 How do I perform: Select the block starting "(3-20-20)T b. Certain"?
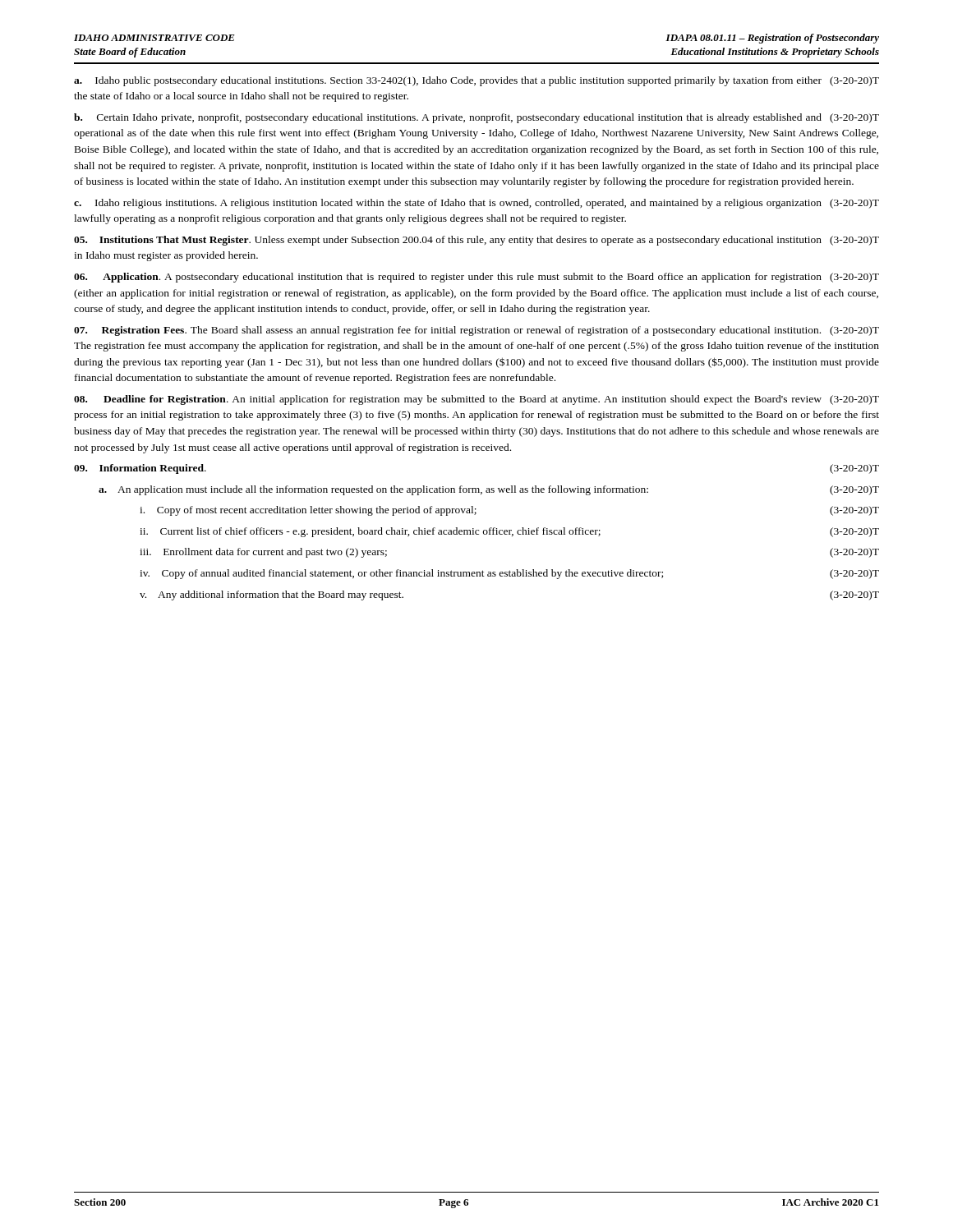[x=476, y=149]
